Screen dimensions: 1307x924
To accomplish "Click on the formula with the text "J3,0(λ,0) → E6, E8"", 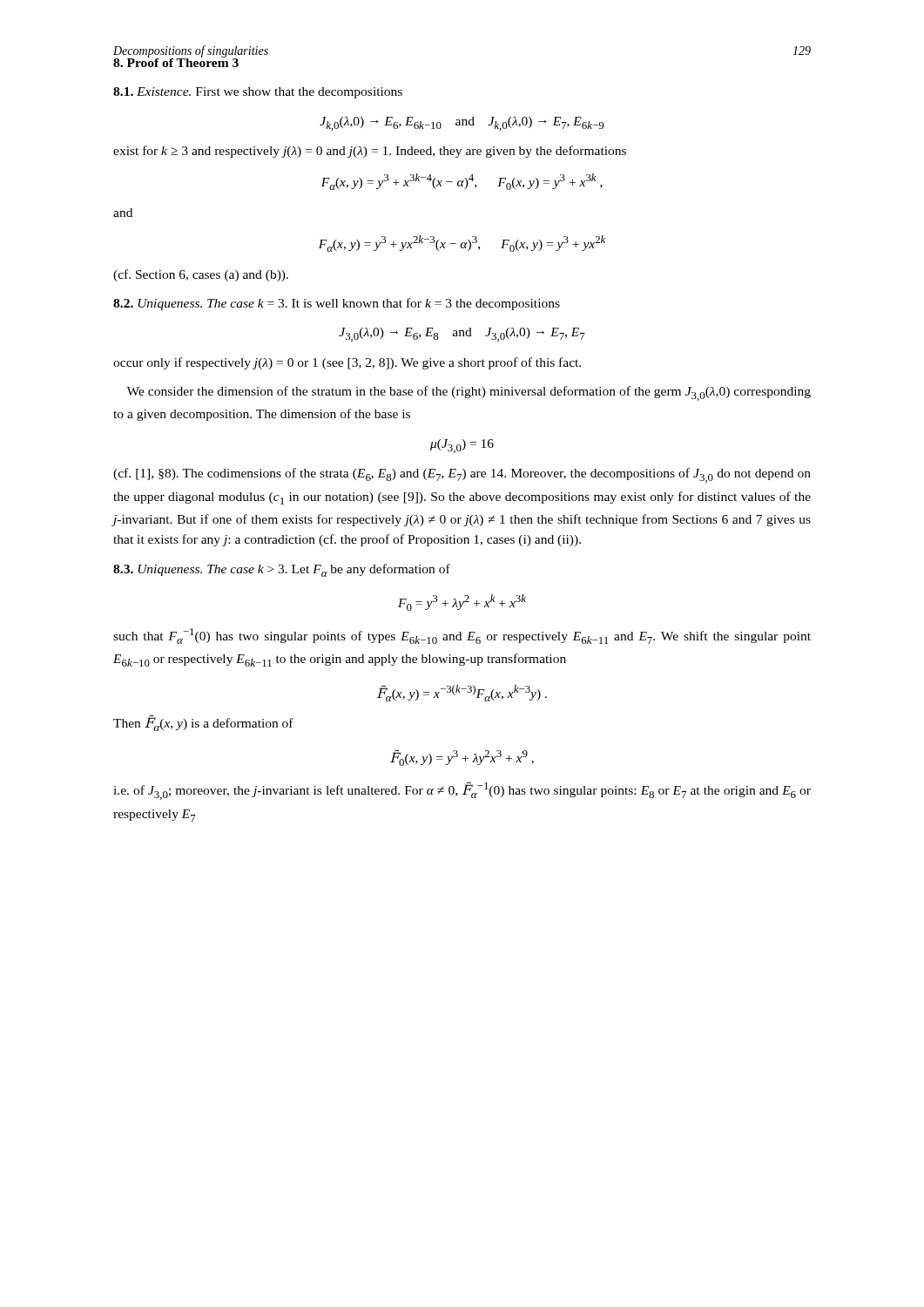I will click(x=462, y=333).
